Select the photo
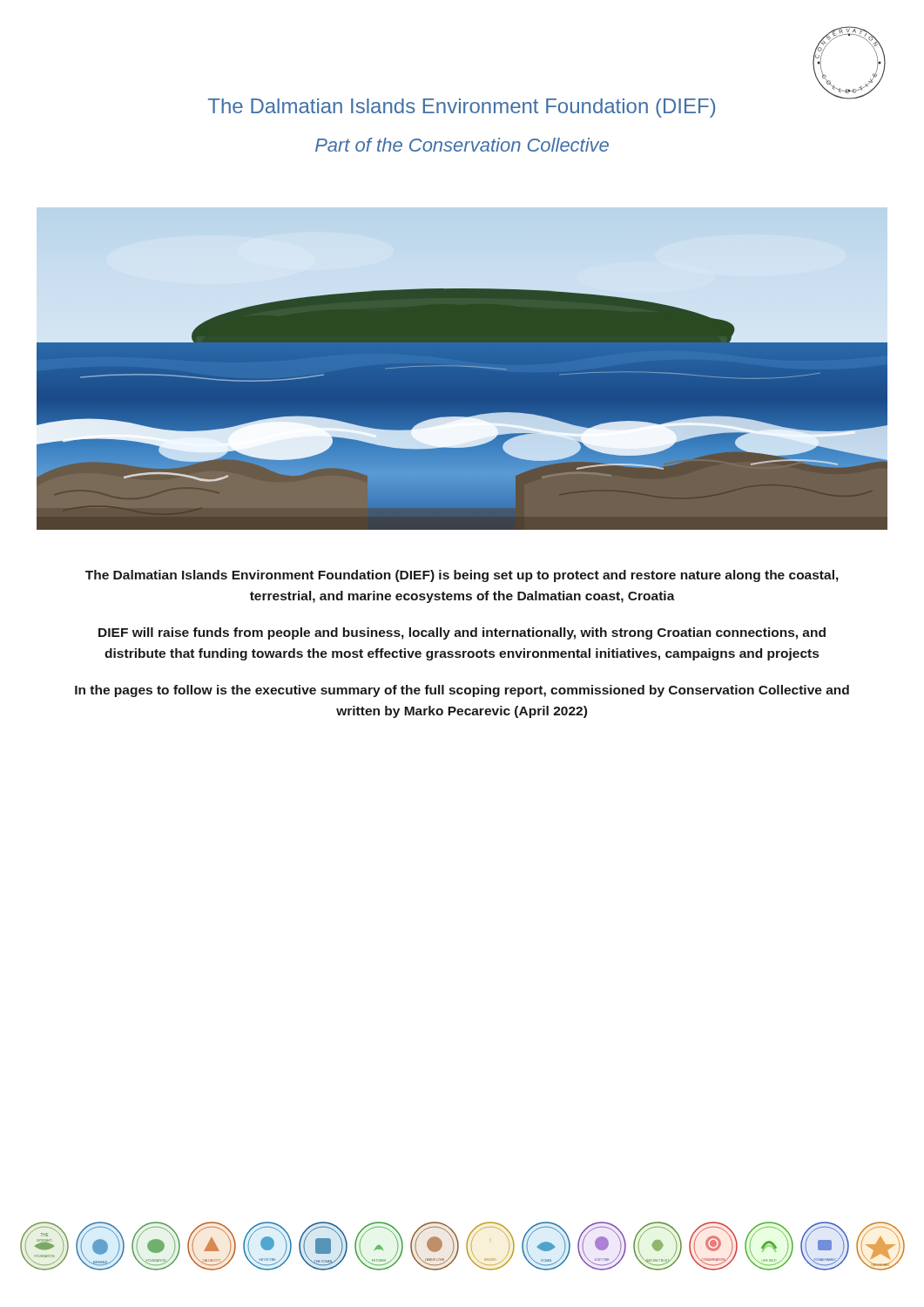This screenshot has width=924, height=1307. click(462, 369)
